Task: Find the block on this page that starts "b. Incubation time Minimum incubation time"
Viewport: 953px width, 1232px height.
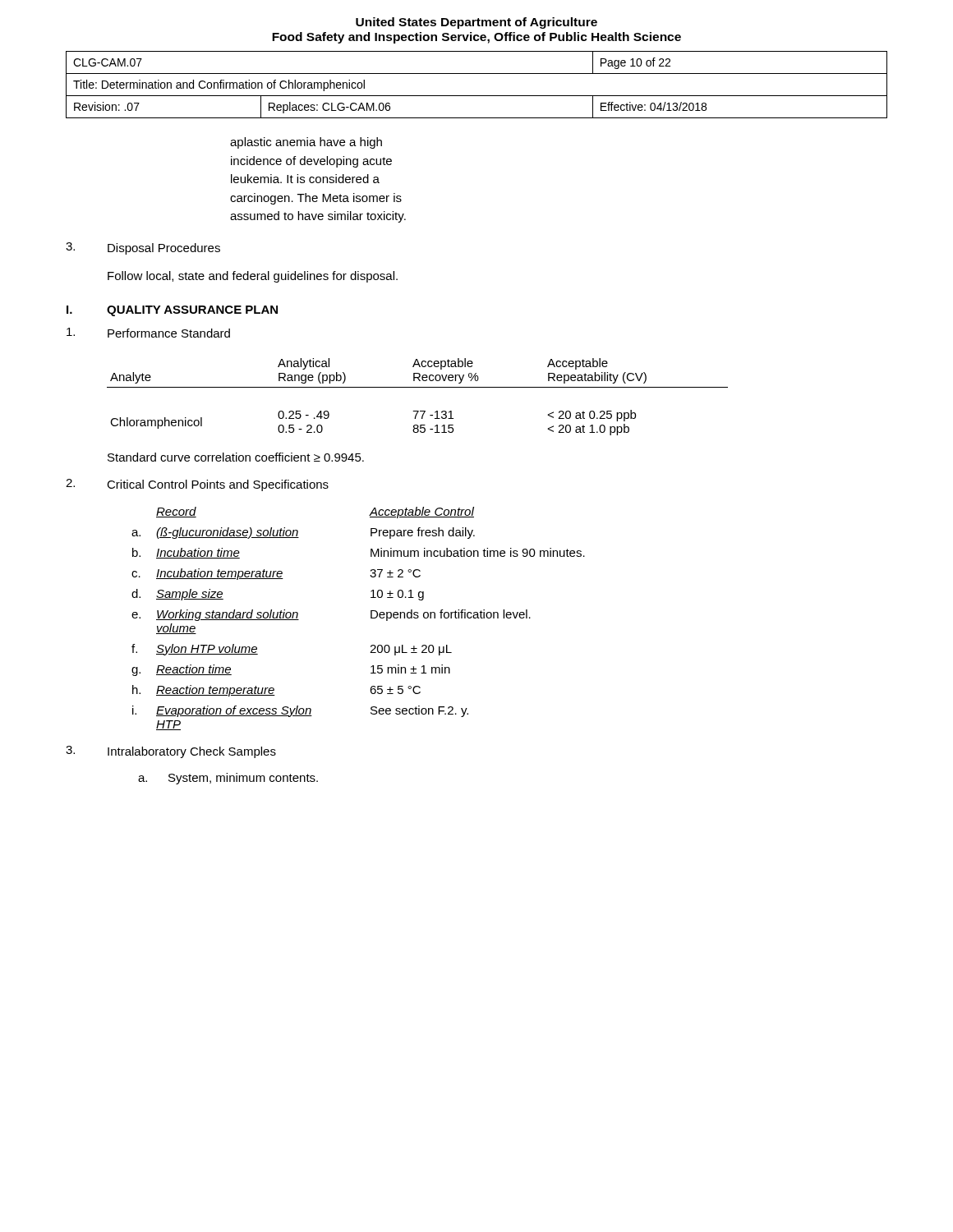Action: tap(509, 552)
